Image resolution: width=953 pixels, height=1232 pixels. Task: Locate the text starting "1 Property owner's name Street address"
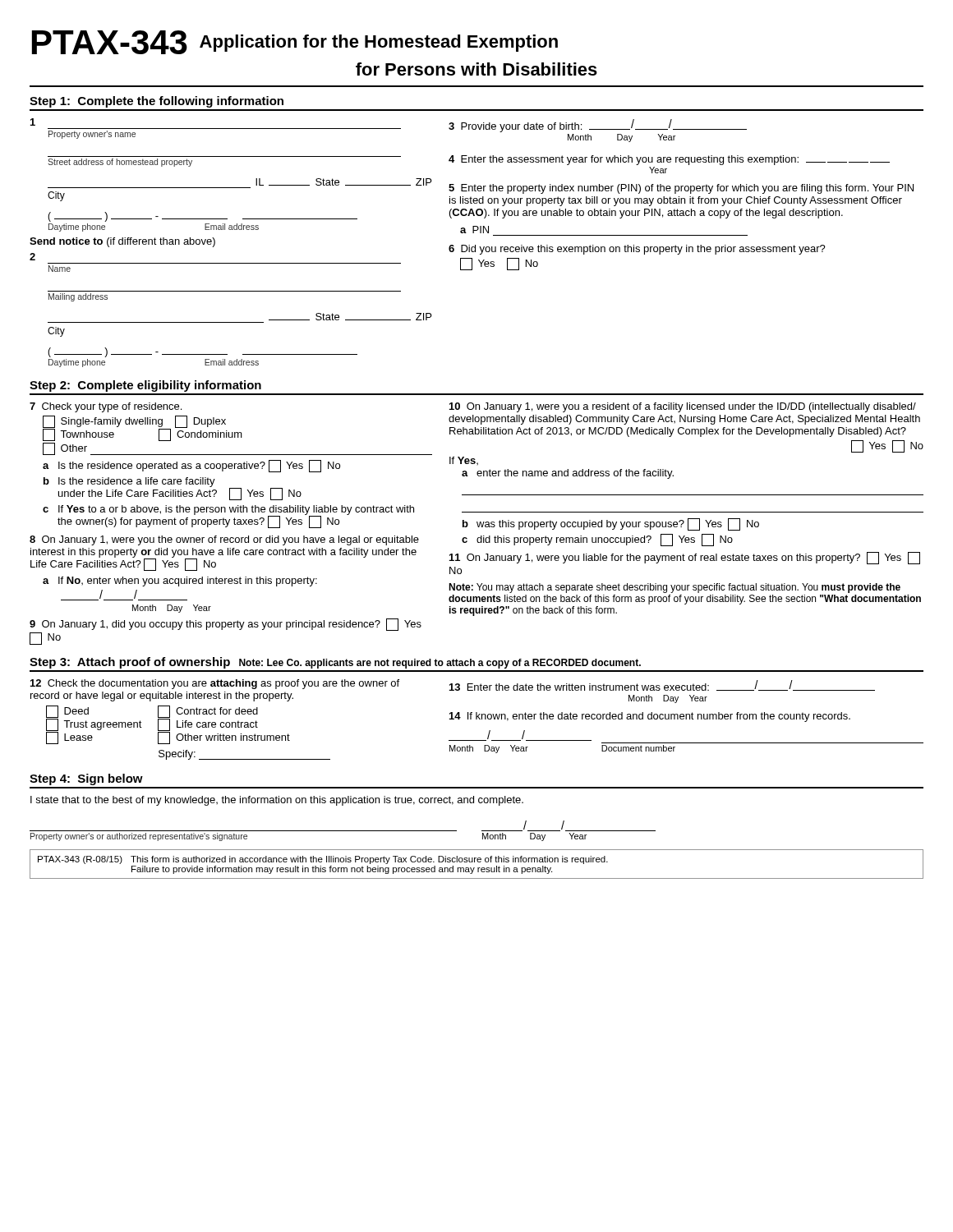click(231, 241)
